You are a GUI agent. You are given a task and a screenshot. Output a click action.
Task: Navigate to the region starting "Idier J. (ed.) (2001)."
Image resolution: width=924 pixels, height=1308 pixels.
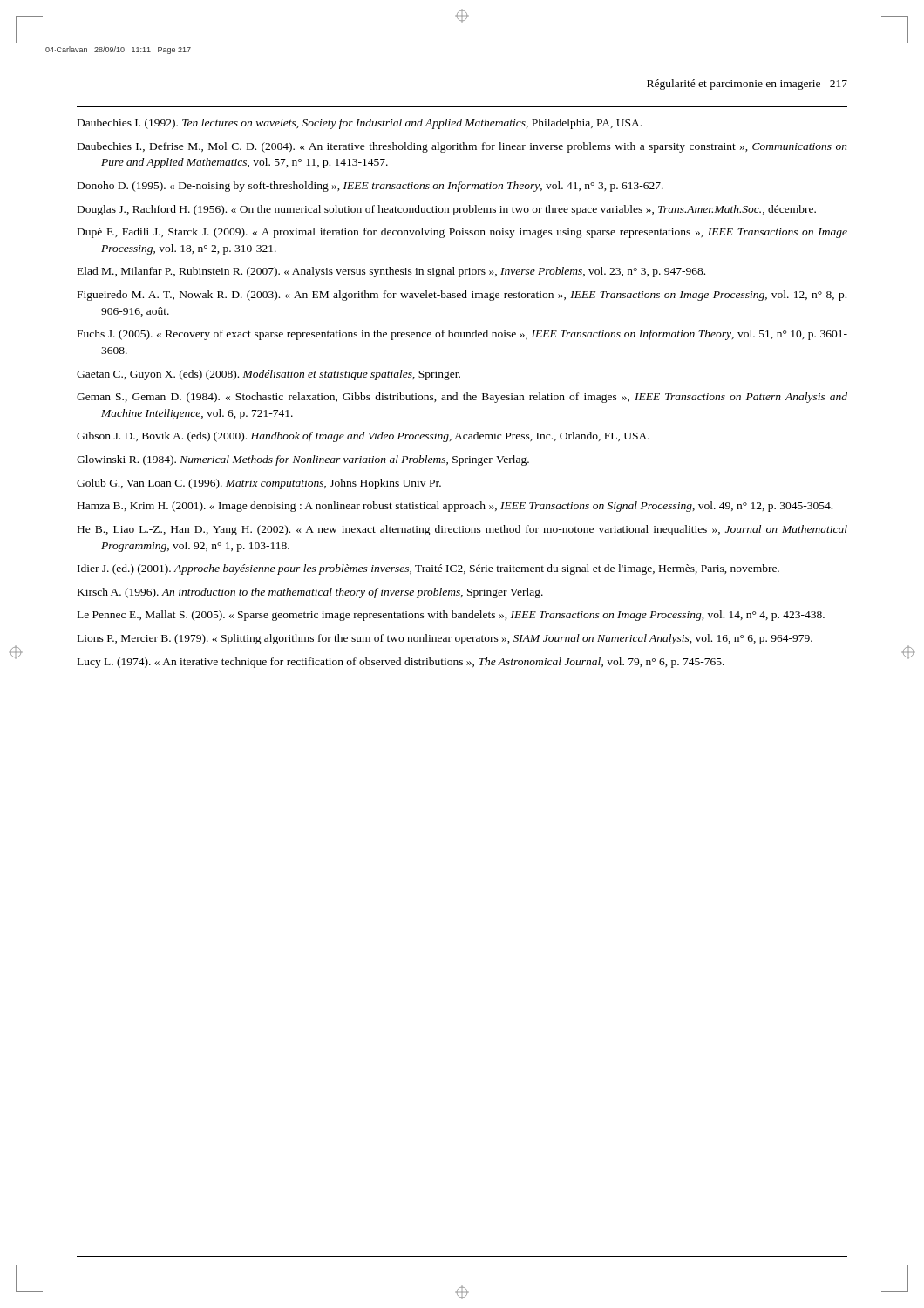pos(462,569)
